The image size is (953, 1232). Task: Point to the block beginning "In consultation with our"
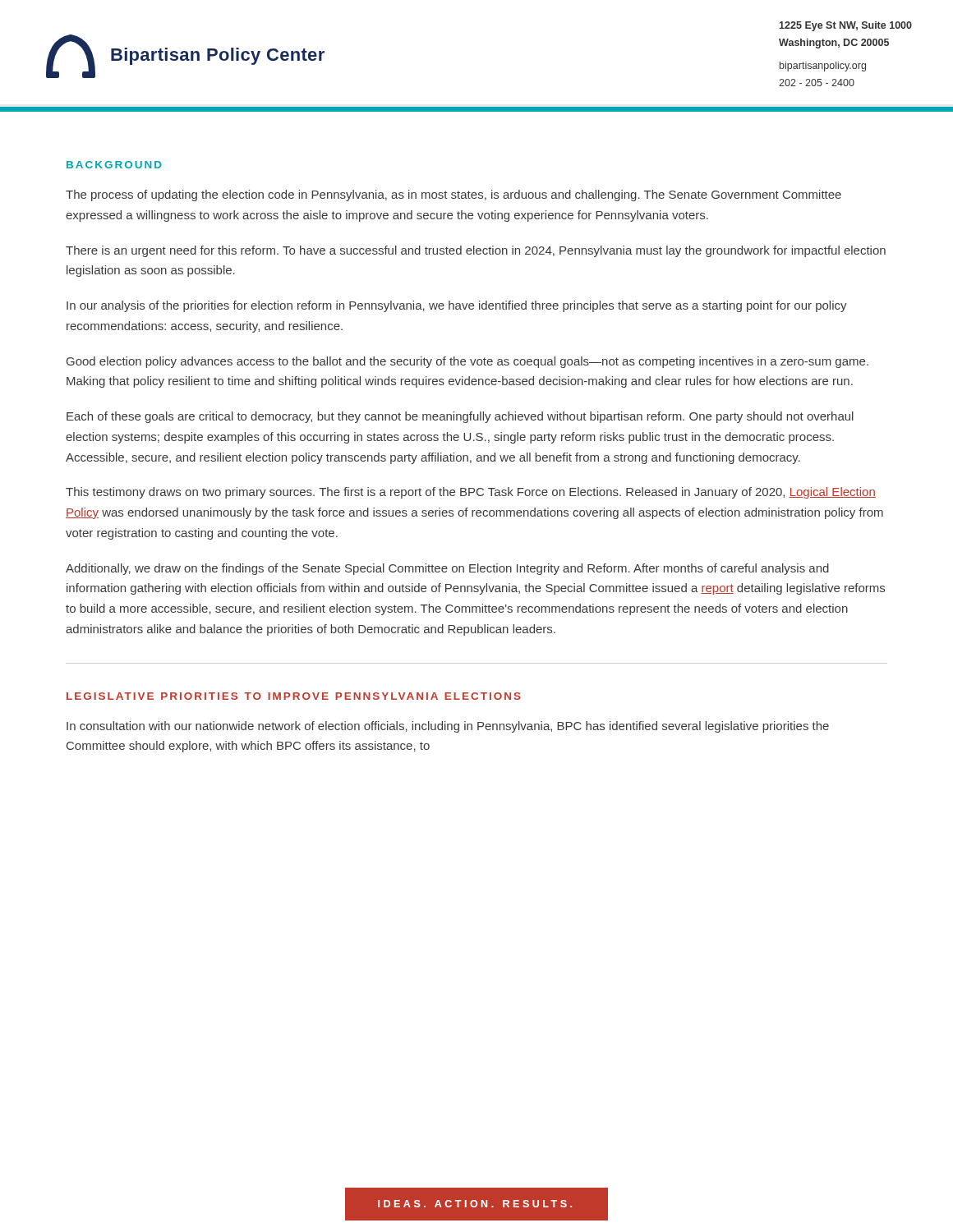(476, 736)
